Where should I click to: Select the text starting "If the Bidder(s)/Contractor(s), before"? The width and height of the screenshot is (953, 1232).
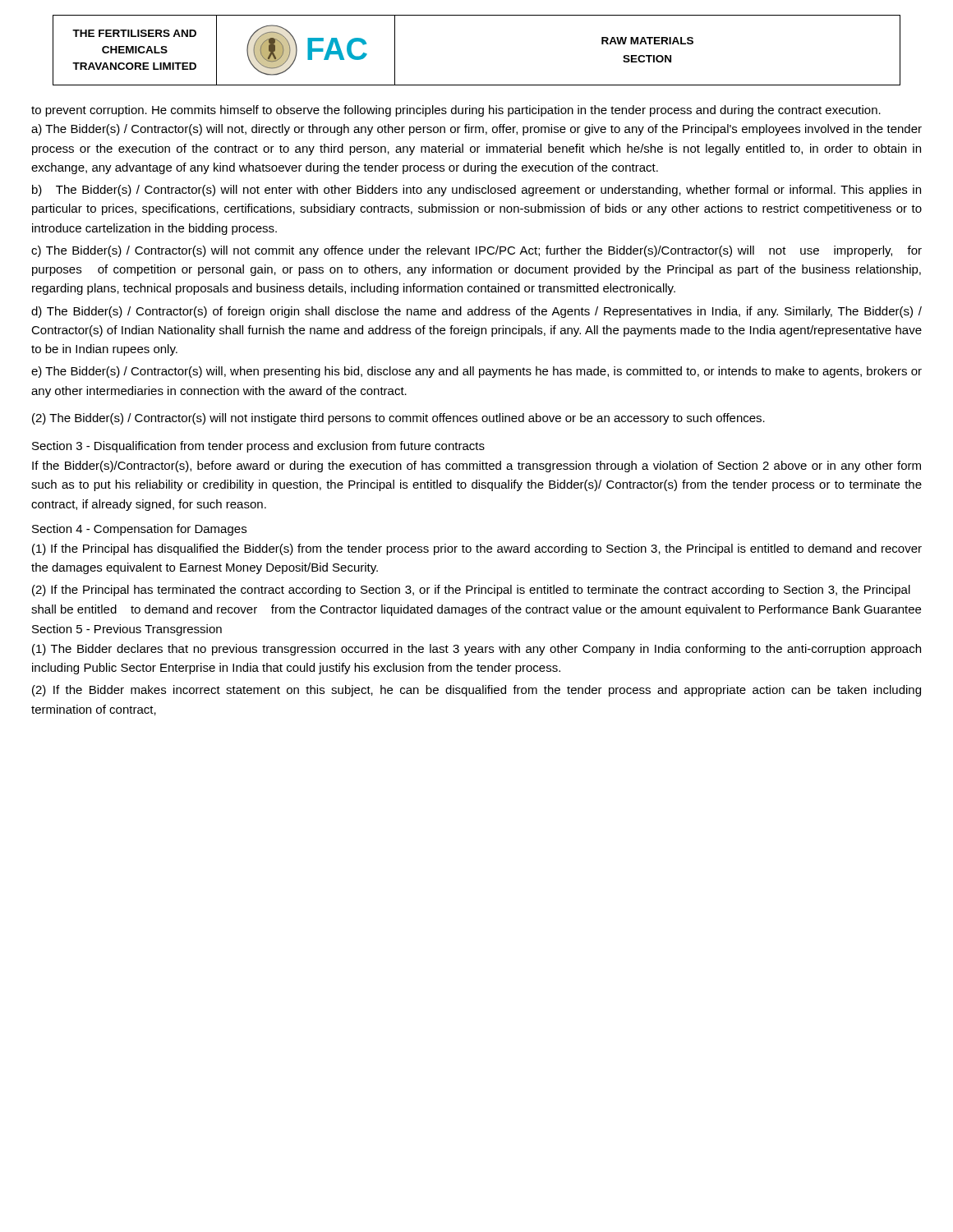[476, 484]
